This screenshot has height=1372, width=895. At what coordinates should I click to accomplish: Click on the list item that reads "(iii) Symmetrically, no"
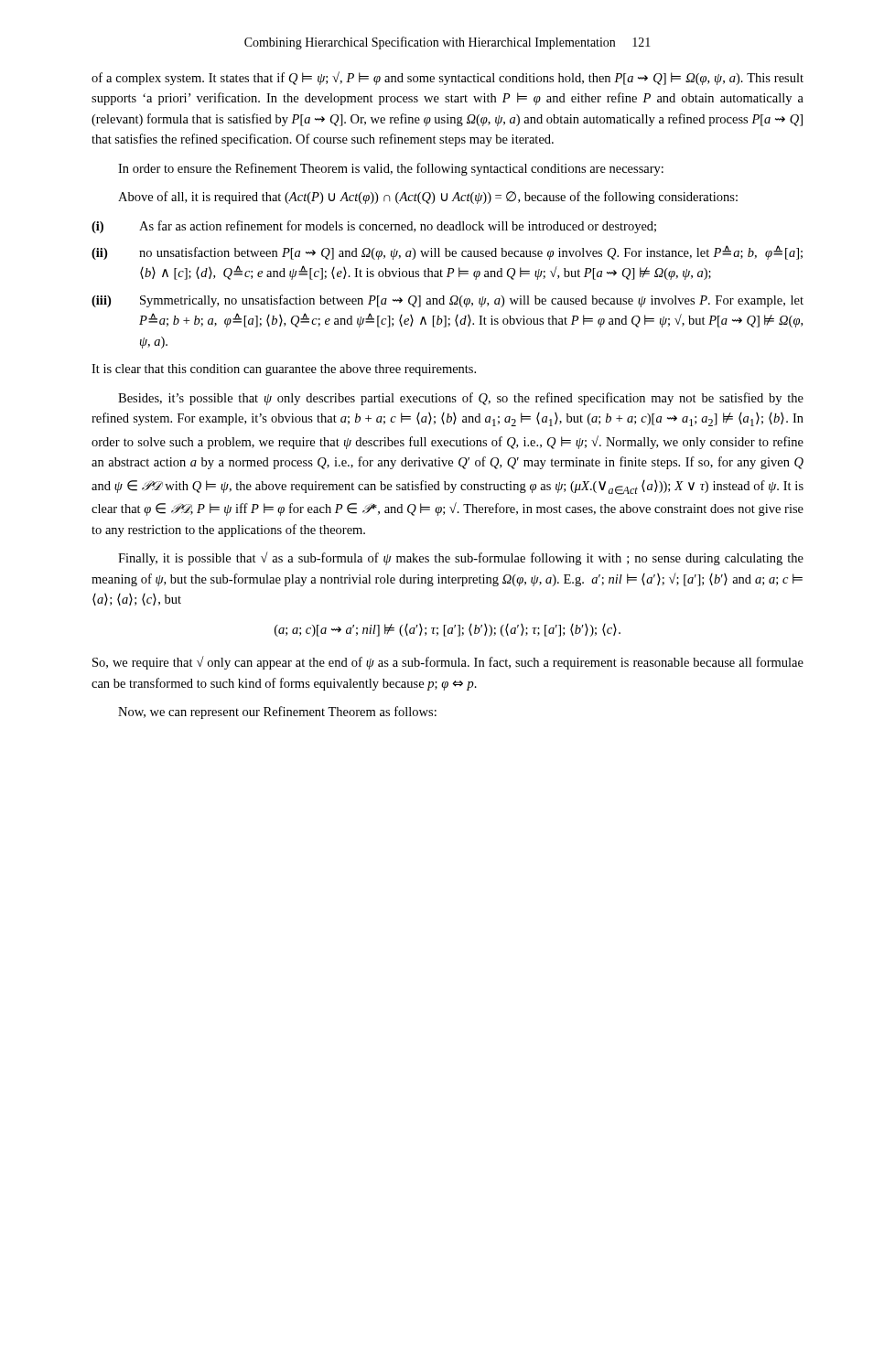(x=448, y=321)
